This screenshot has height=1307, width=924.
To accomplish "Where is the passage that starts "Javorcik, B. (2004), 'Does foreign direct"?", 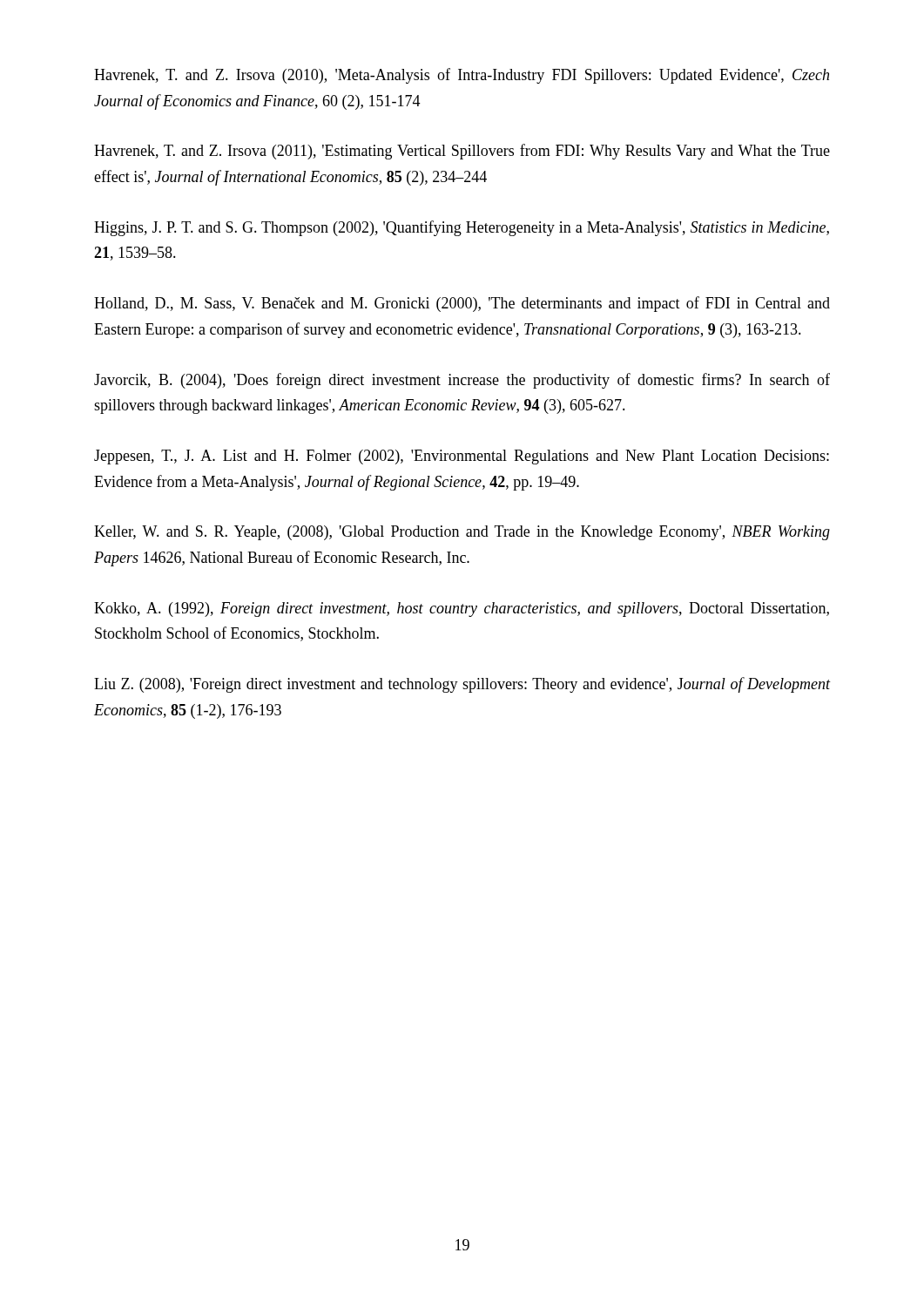I will (462, 392).
